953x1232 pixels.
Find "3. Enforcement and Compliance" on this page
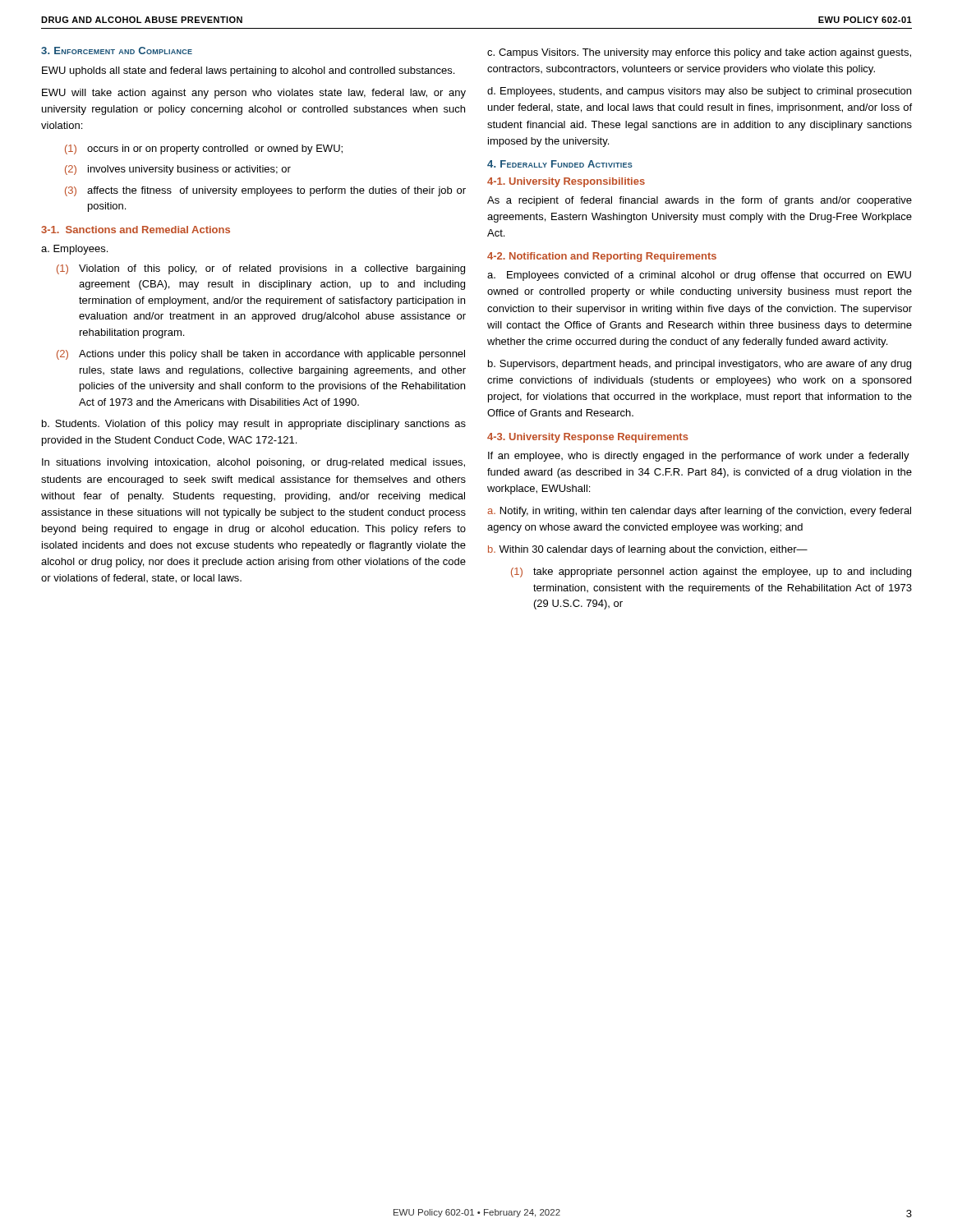pyautogui.click(x=117, y=51)
